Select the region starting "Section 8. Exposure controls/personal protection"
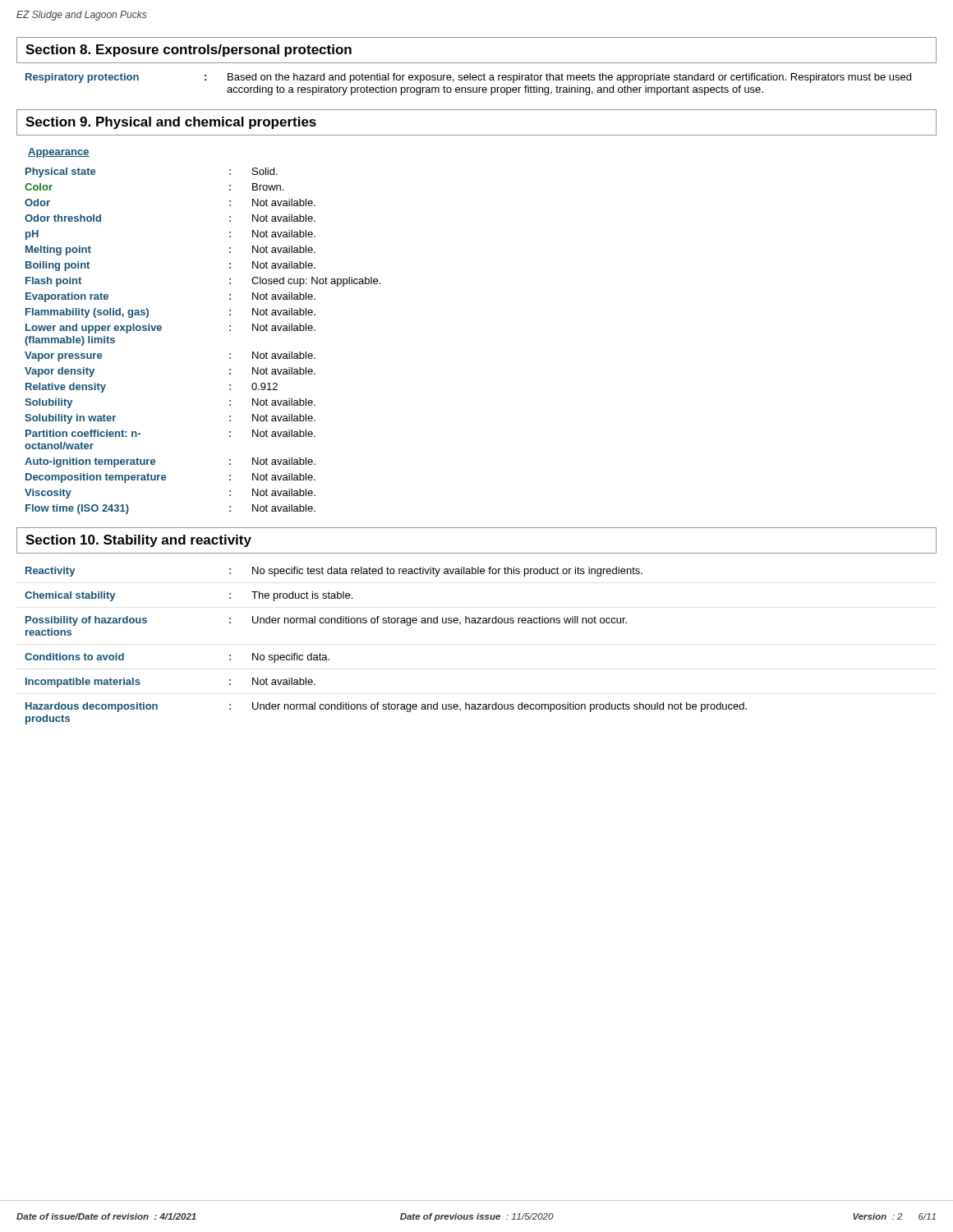 pos(189,51)
